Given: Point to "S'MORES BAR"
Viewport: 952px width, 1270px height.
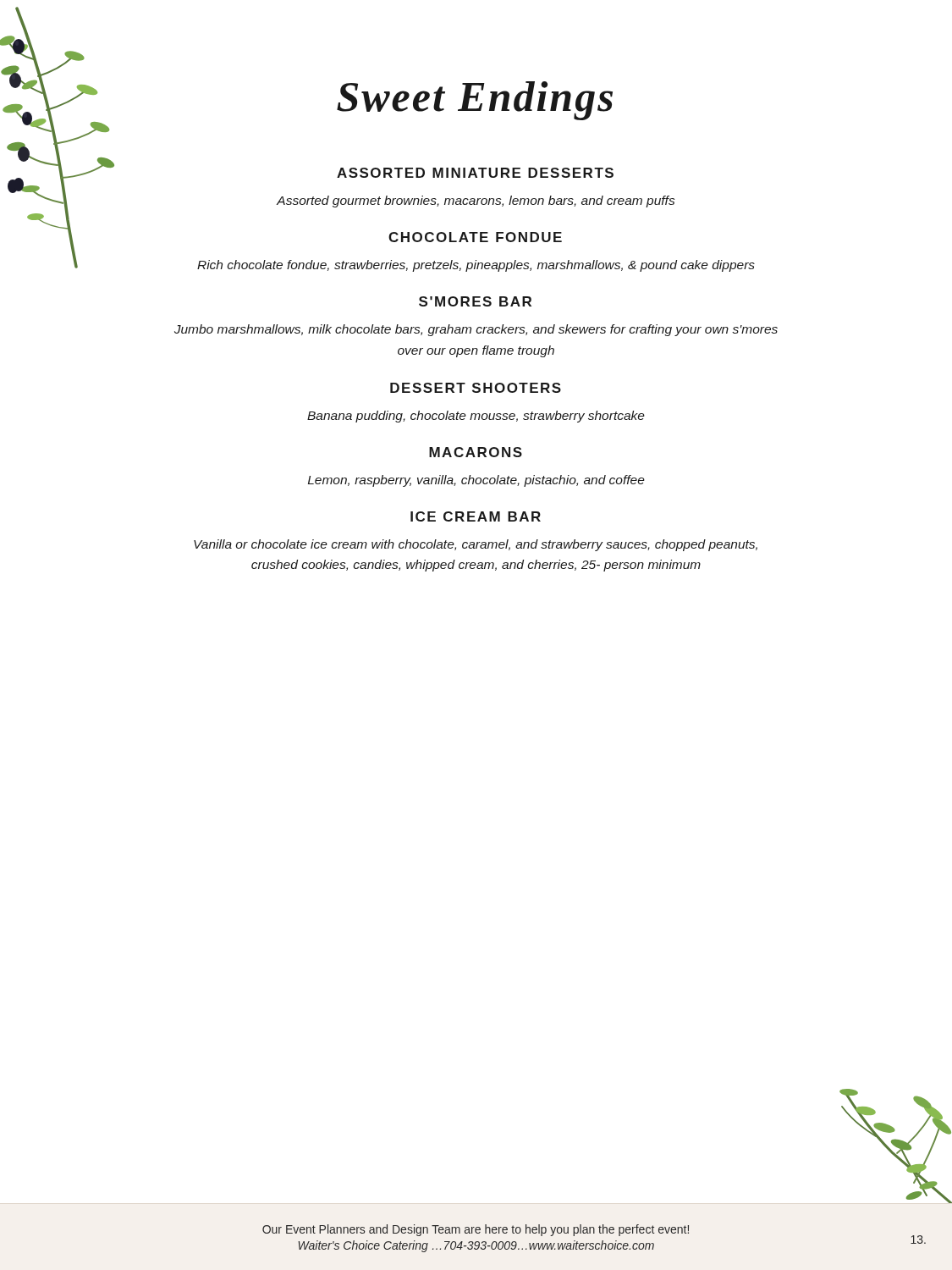Looking at the screenshot, I should click(476, 302).
